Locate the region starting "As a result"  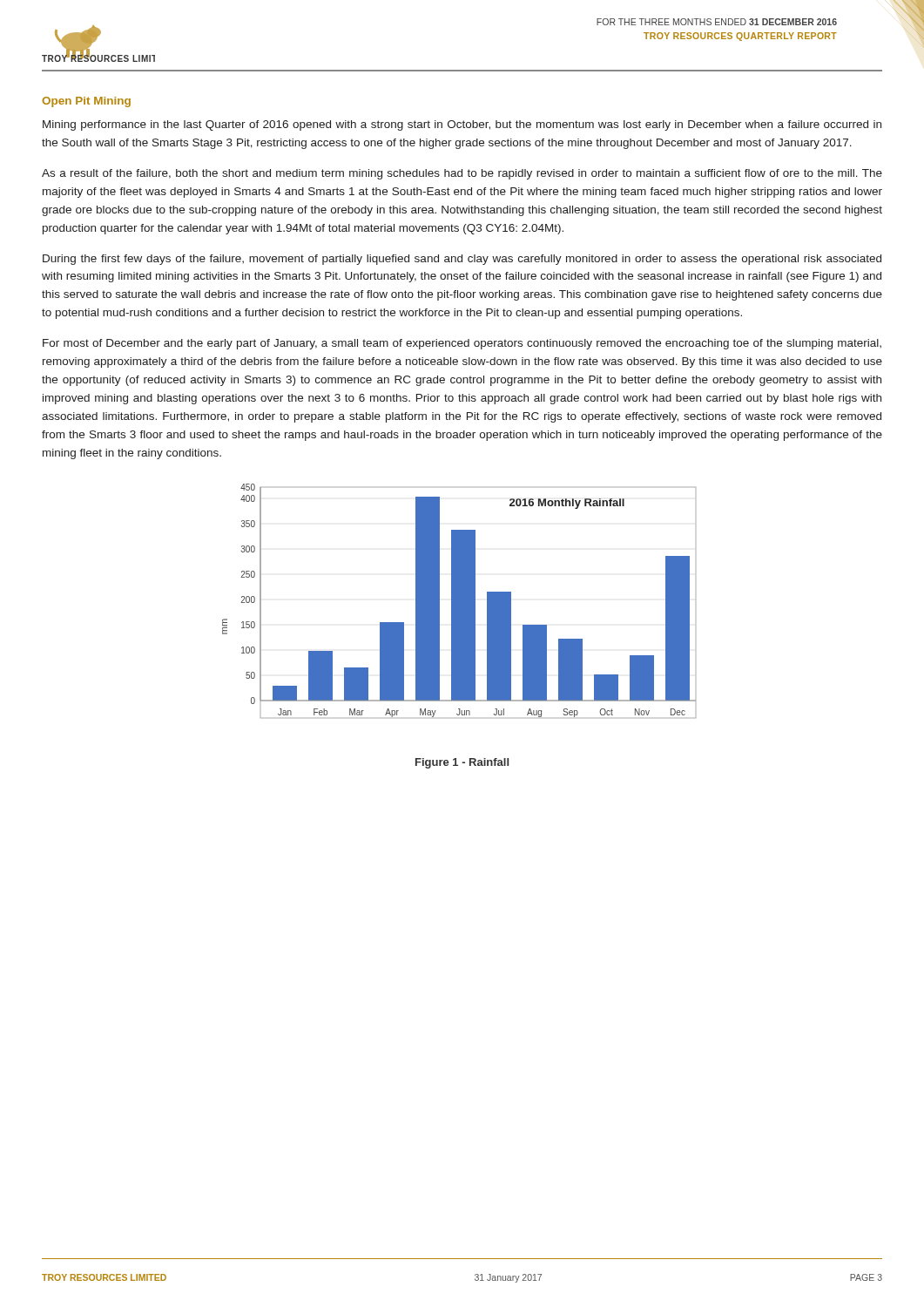462,200
